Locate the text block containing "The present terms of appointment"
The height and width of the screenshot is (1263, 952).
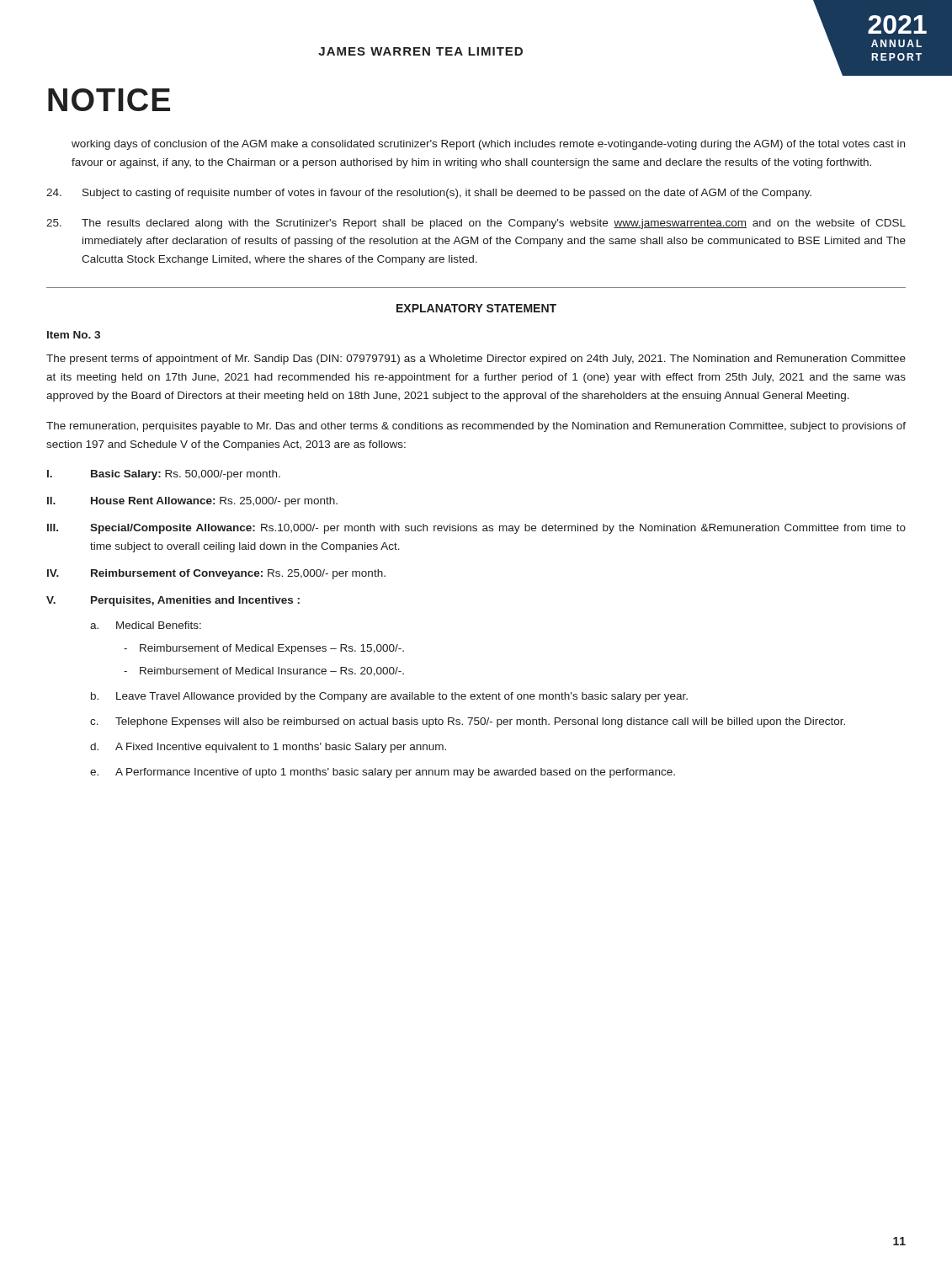pos(476,377)
